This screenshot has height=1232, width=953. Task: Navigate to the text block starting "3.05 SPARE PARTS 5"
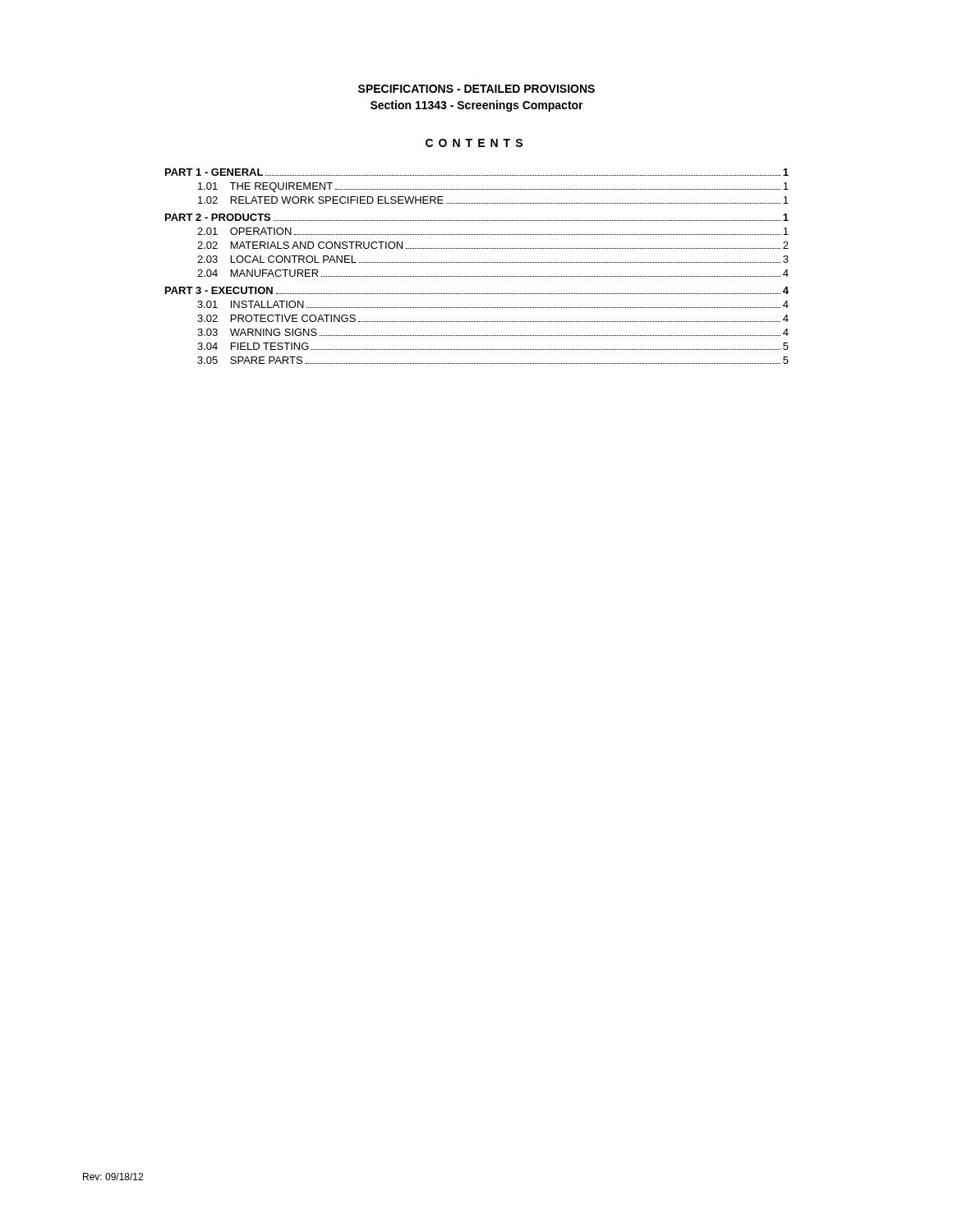[x=493, y=360]
